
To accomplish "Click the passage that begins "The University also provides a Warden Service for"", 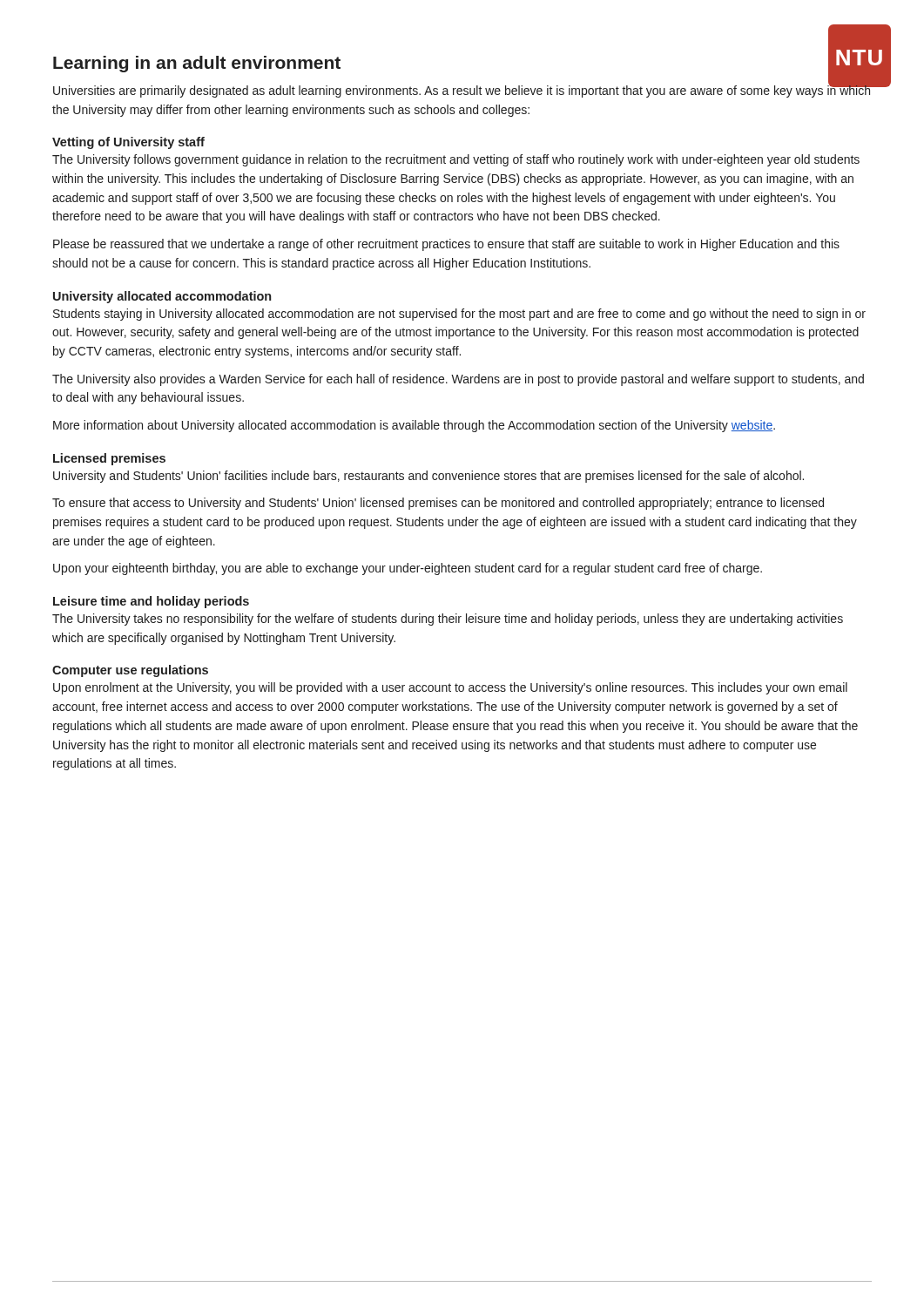I will click(458, 388).
